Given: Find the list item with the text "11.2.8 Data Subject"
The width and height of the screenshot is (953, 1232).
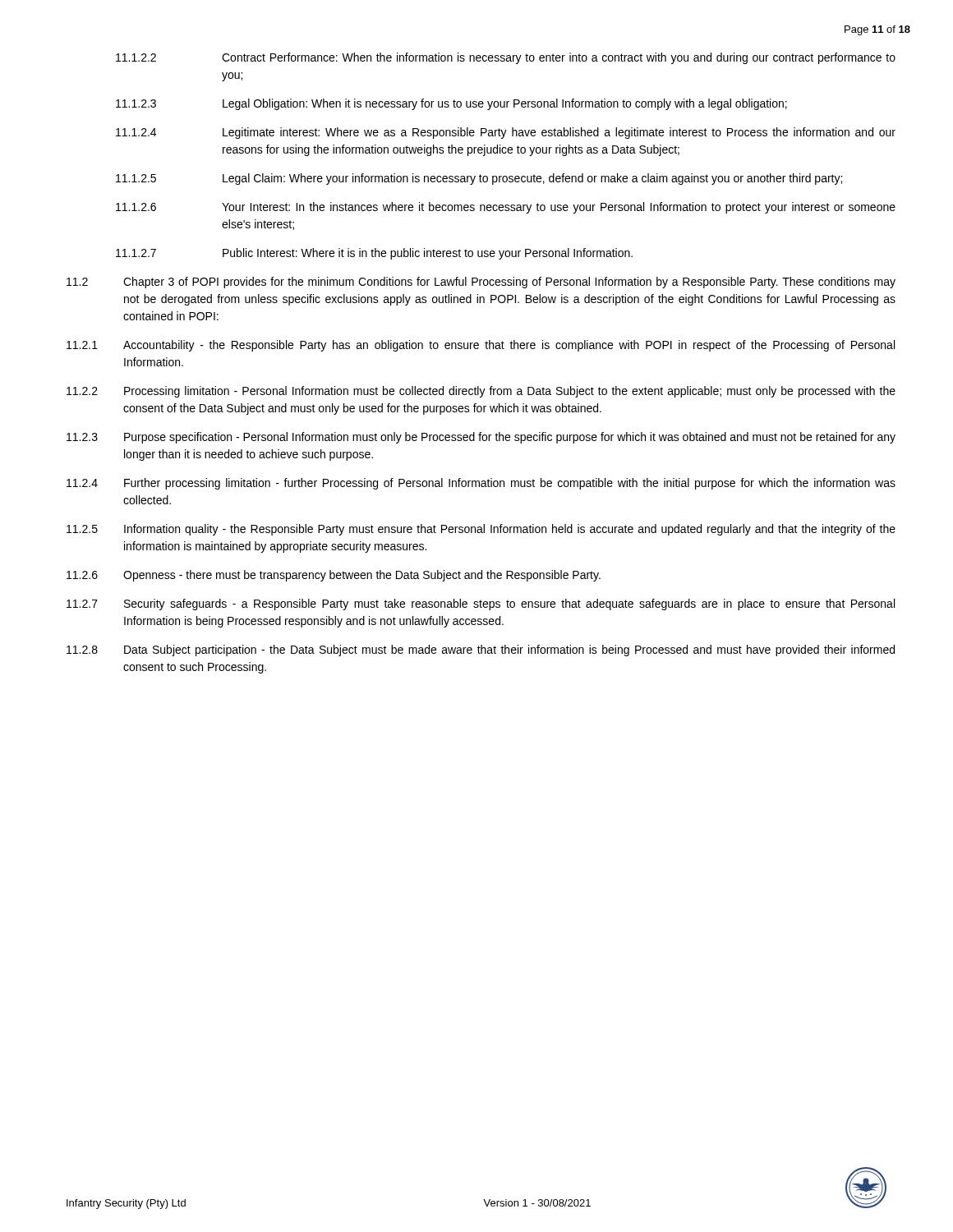Looking at the screenshot, I should tap(481, 659).
